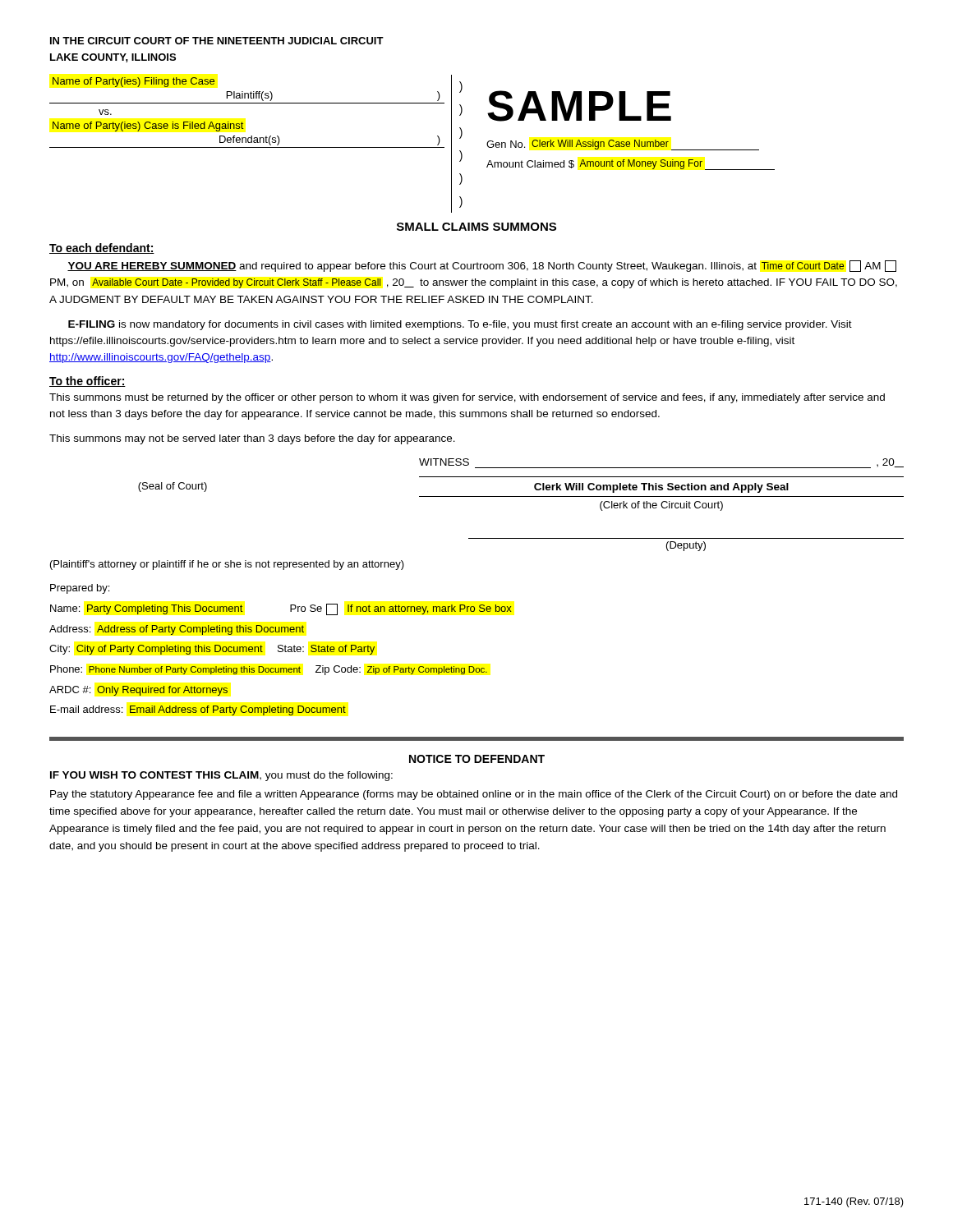Find the block starting "Prepared by: Name: Party"
This screenshot has height=1232, width=953.
click(x=282, y=649)
